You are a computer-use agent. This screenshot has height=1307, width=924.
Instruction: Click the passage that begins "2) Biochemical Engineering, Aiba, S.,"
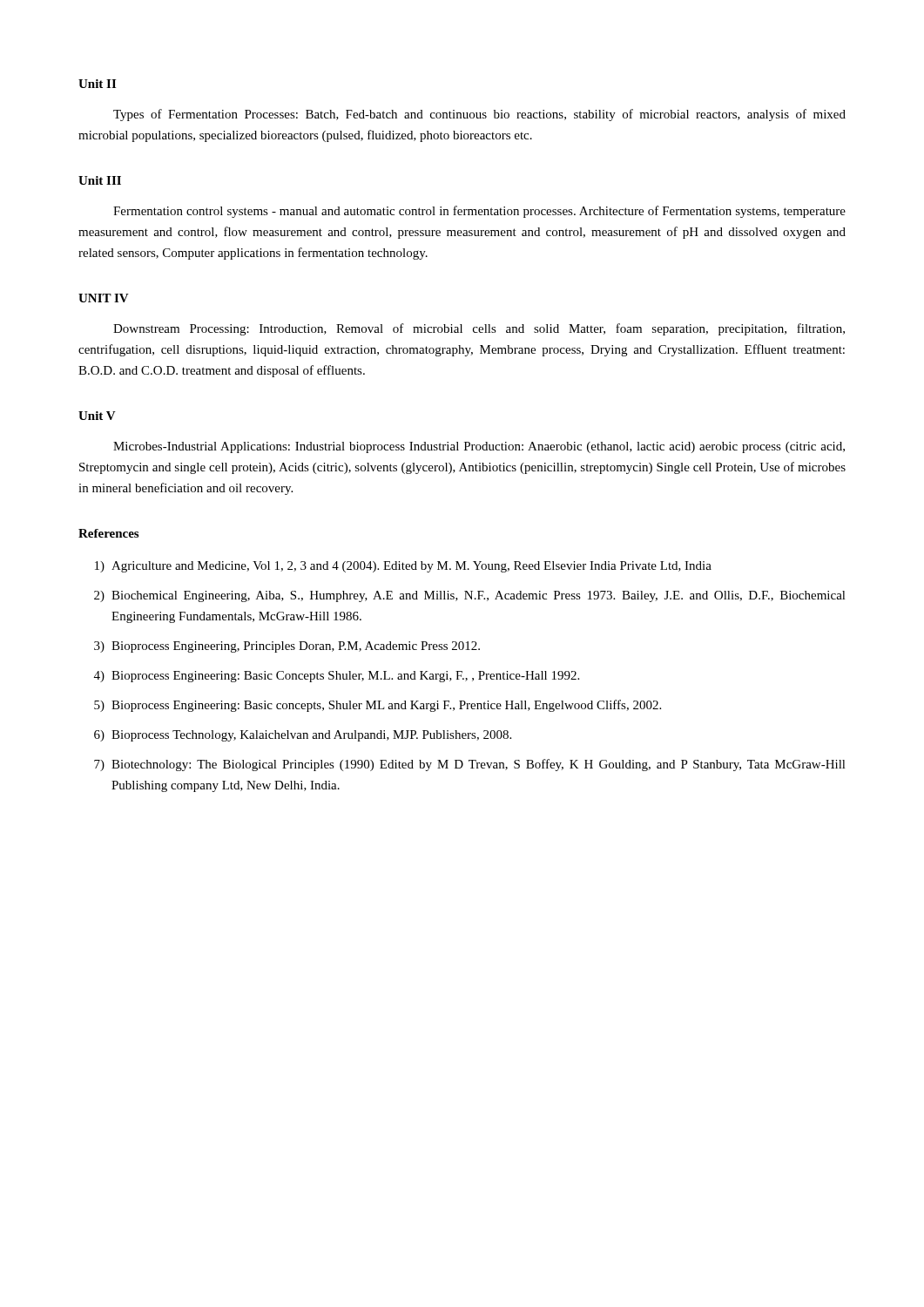click(462, 606)
